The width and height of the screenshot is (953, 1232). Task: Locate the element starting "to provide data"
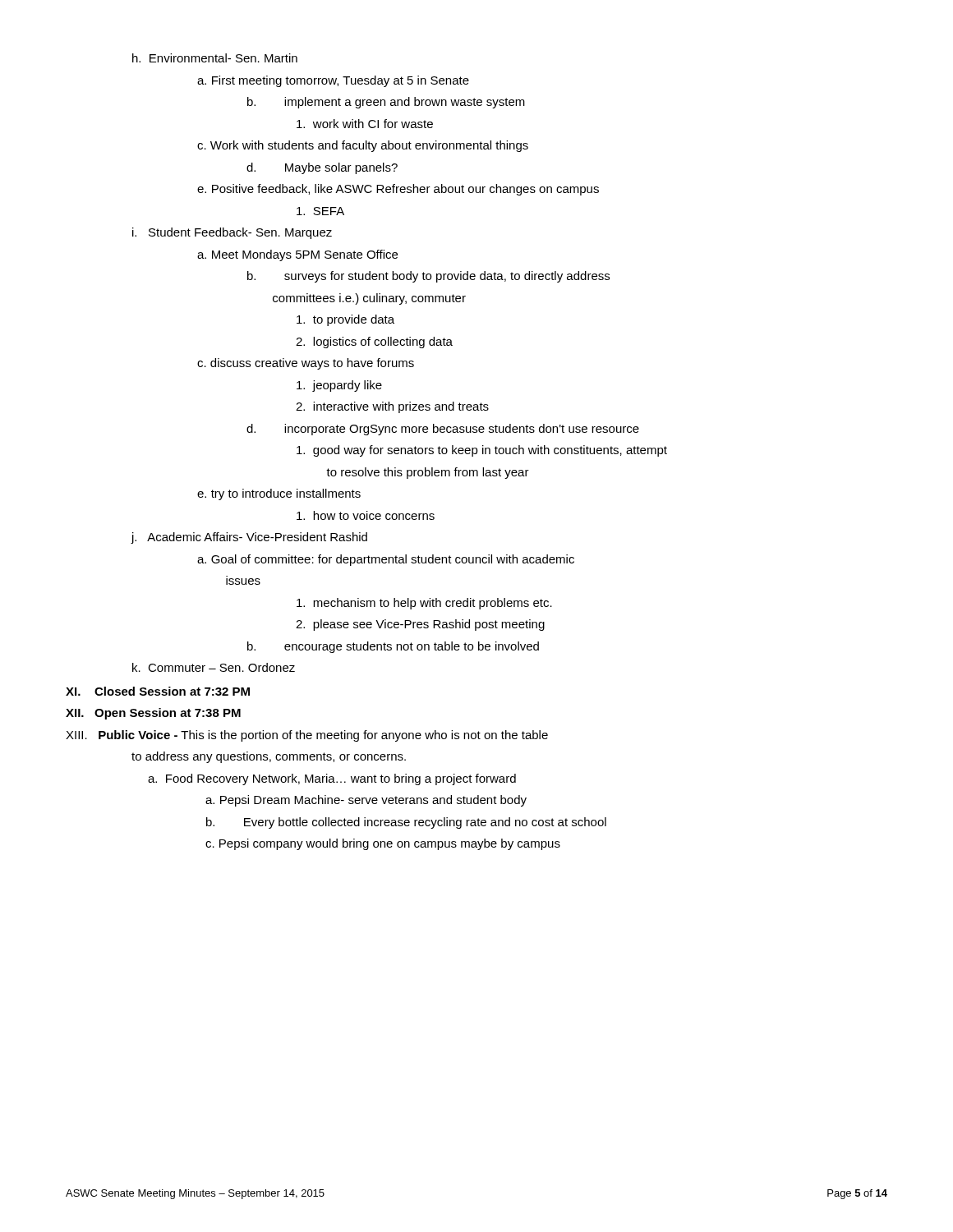coord(345,319)
